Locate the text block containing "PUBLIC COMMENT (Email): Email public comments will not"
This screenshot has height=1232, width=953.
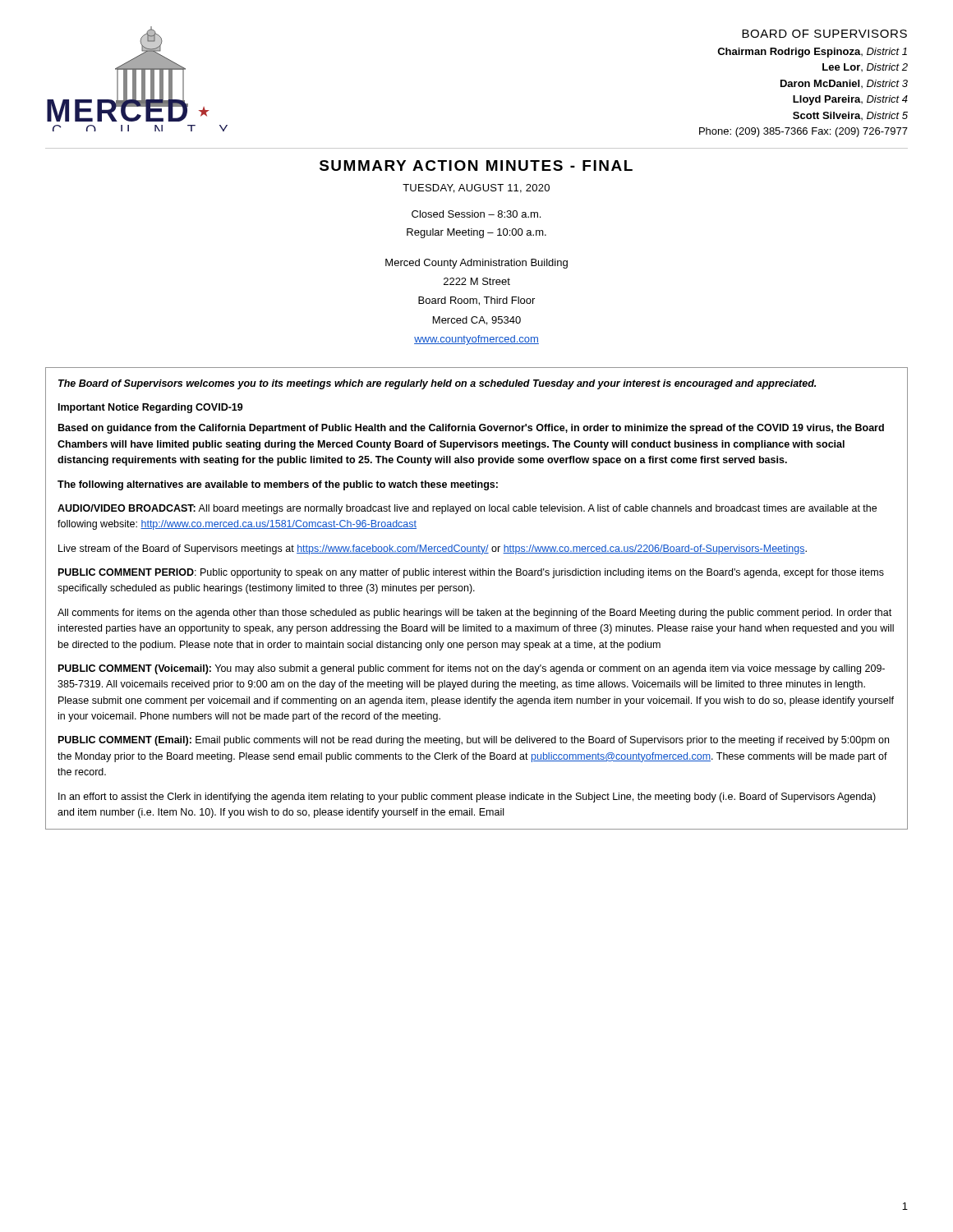point(474,756)
